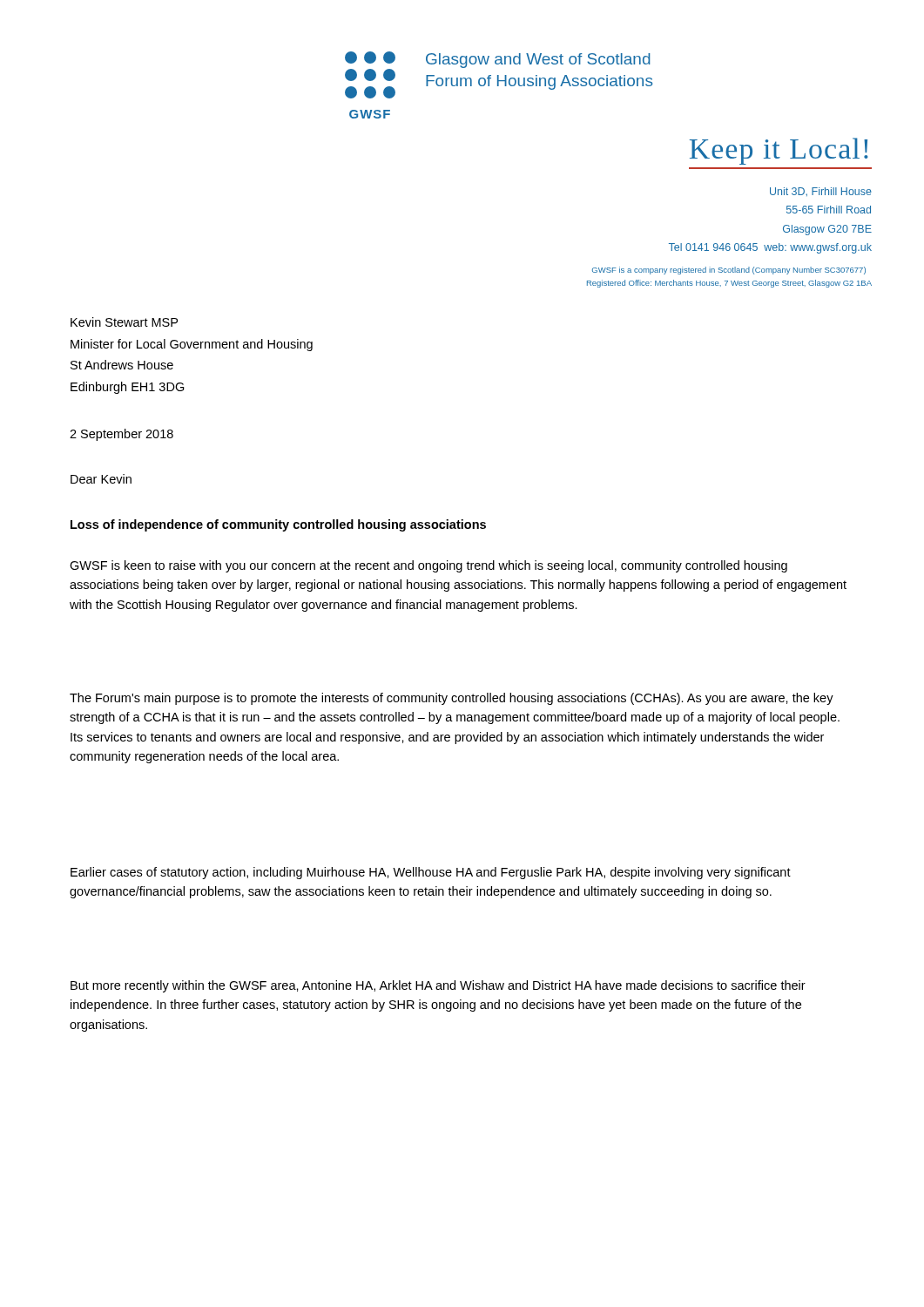
Task: Select the logo
Action: [x=601, y=83]
